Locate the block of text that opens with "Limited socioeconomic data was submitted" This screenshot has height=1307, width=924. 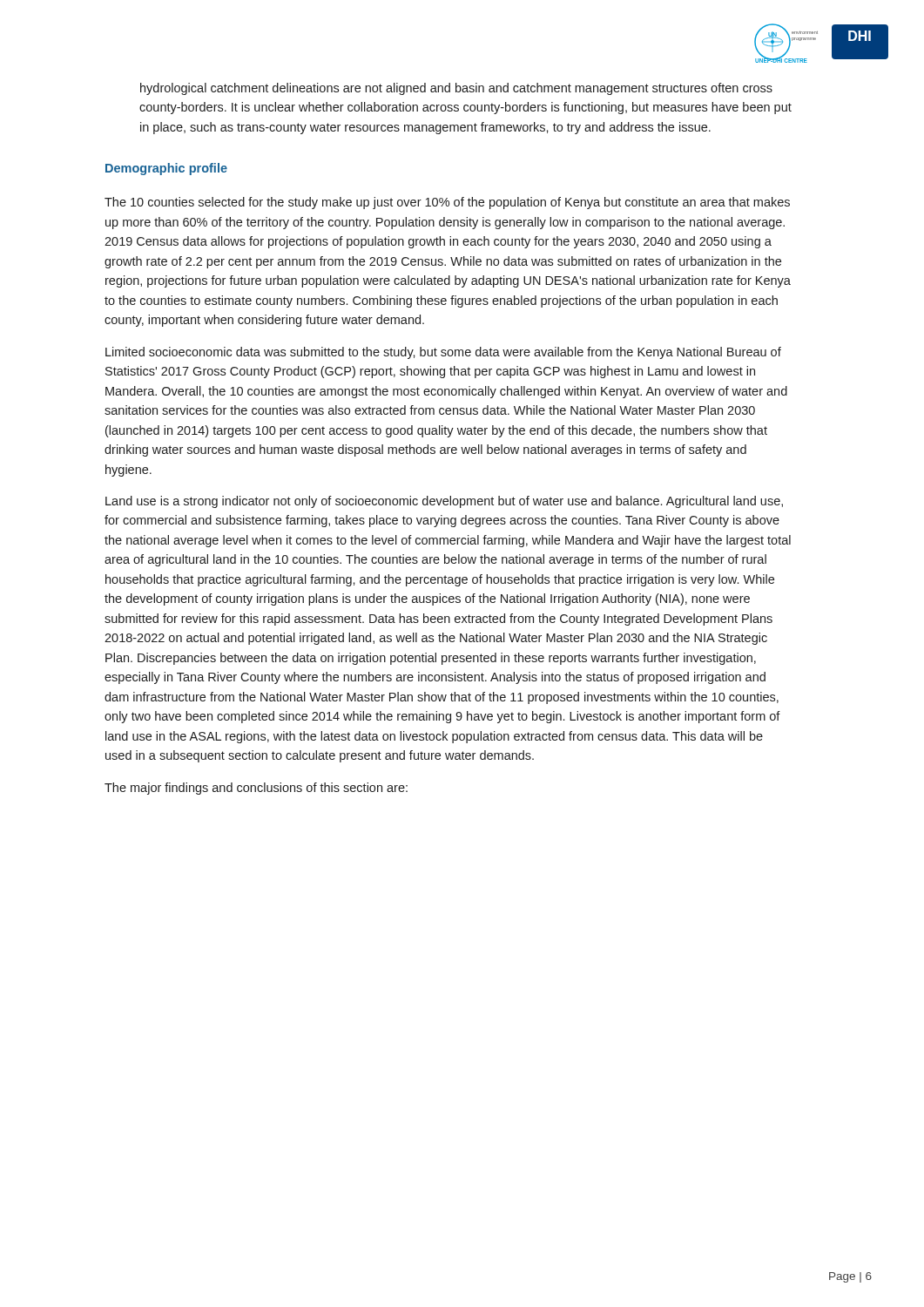pyautogui.click(x=446, y=410)
